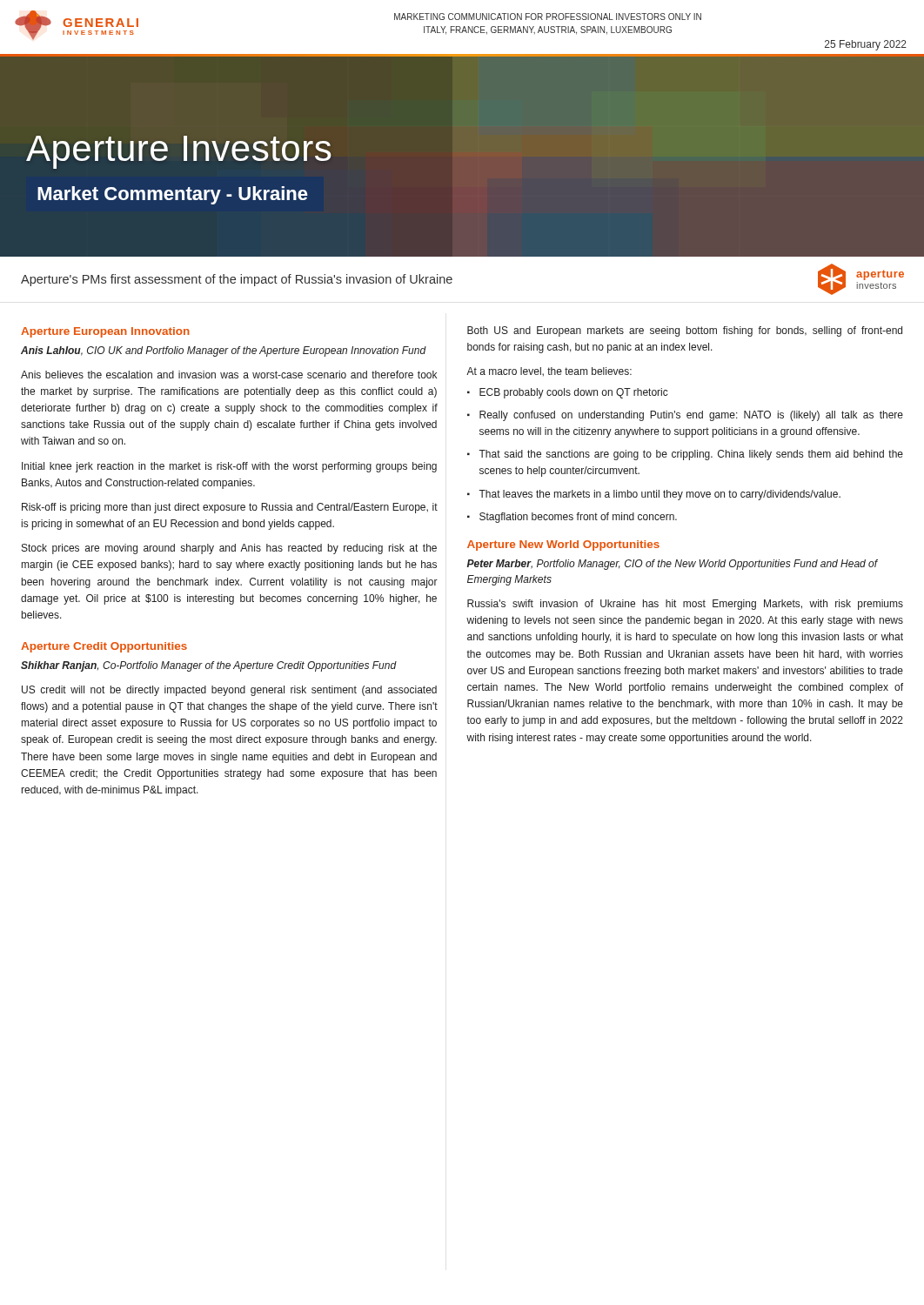Point to "Aperture European Innovation"
This screenshot has height=1305, width=924.
pos(105,331)
